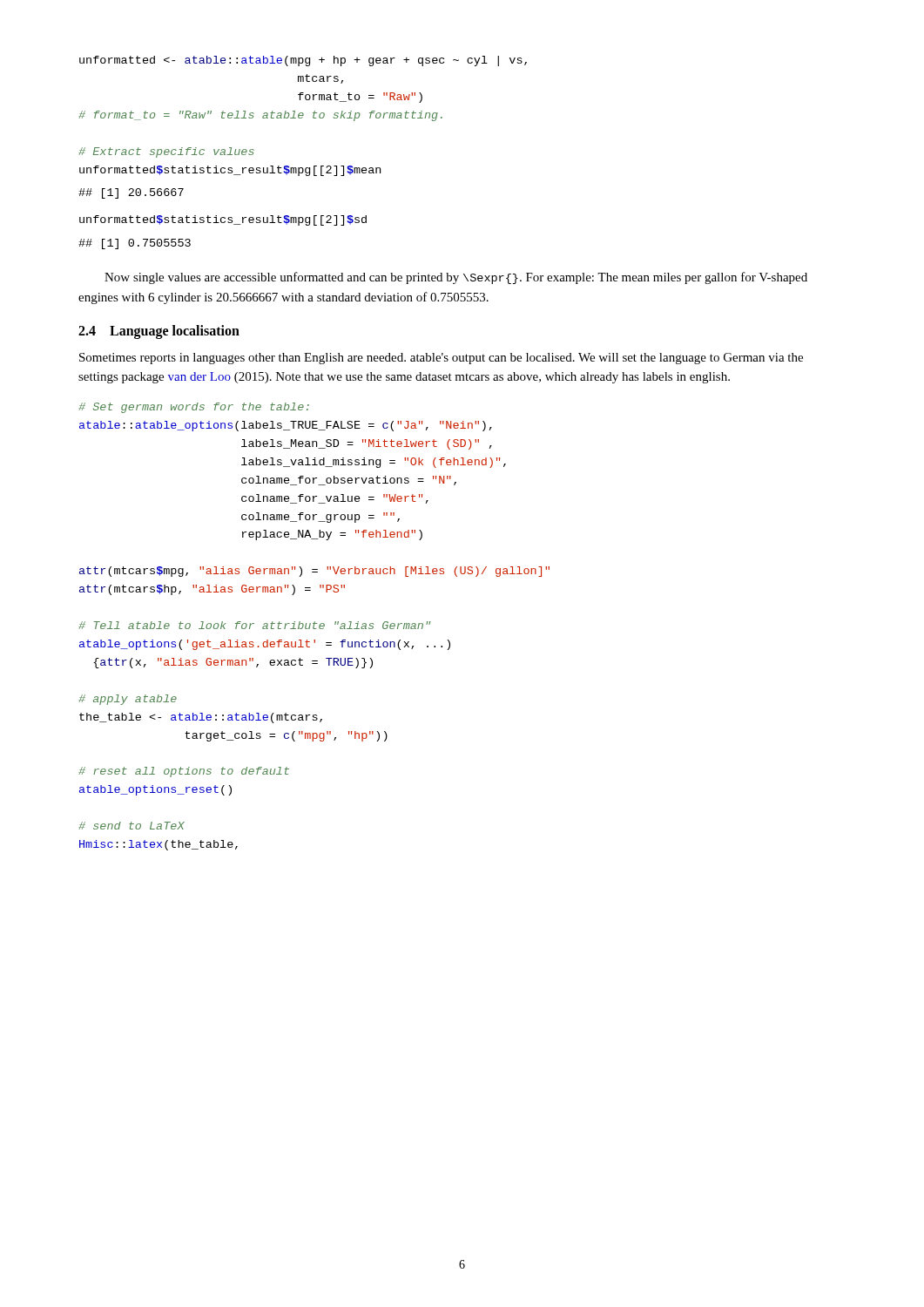Image resolution: width=924 pixels, height=1307 pixels.
Task: Click on the text block that says "Sometimes reports in languages other than"
Action: [x=441, y=367]
